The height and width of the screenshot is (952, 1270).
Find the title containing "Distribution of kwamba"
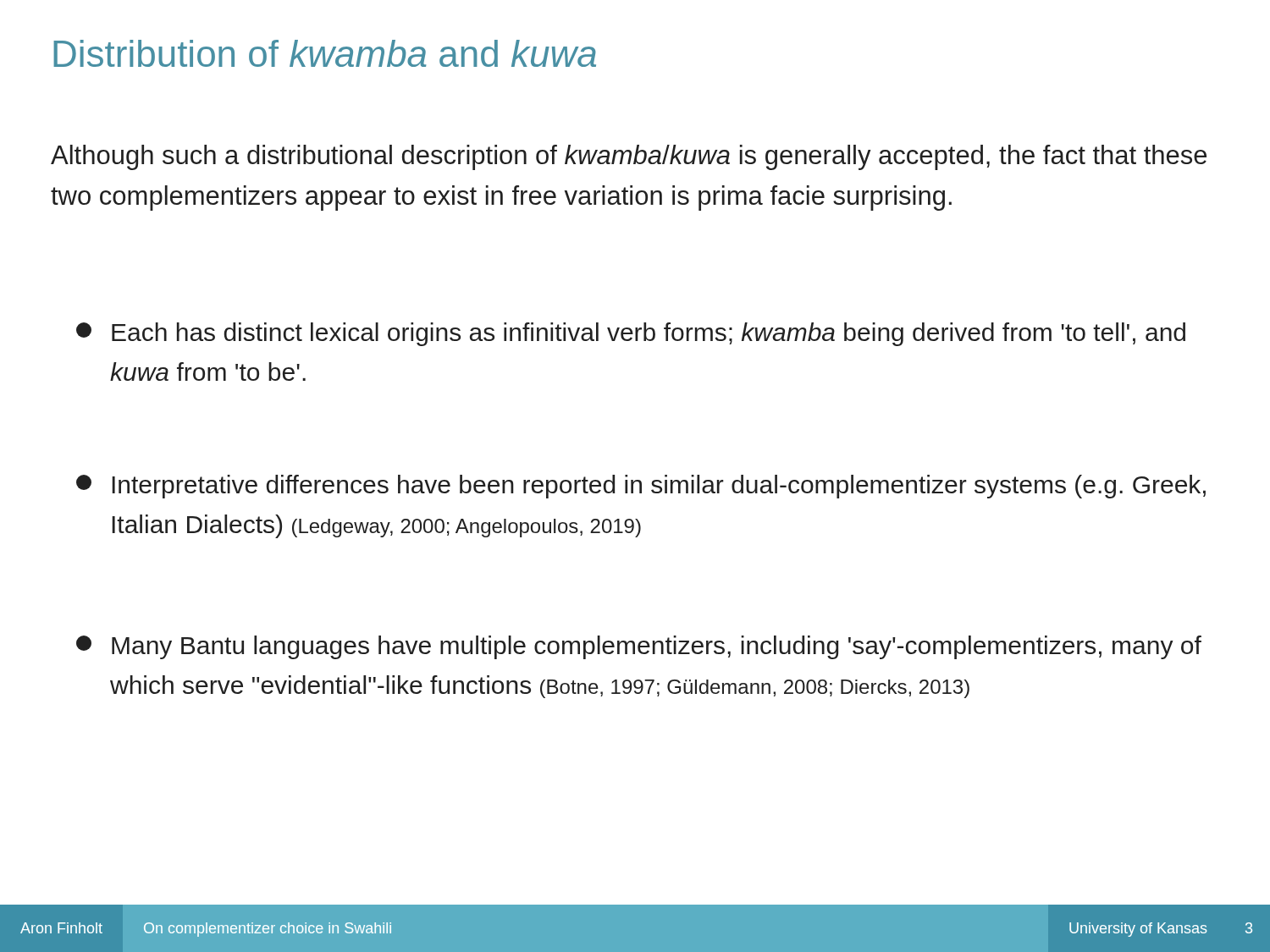325,53
